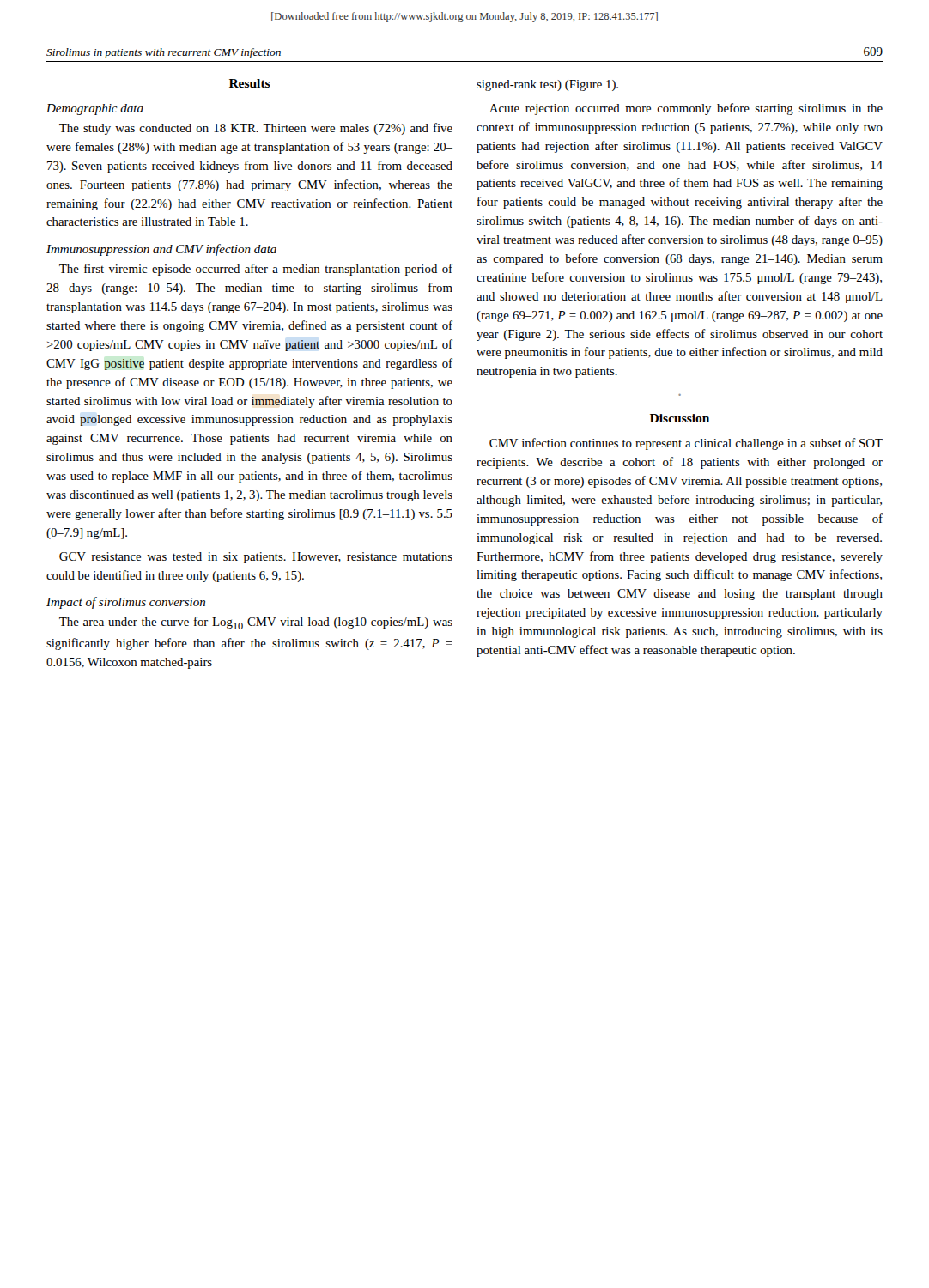
Task: Locate the text block containing "The first viremic episode occurred"
Action: point(249,401)
